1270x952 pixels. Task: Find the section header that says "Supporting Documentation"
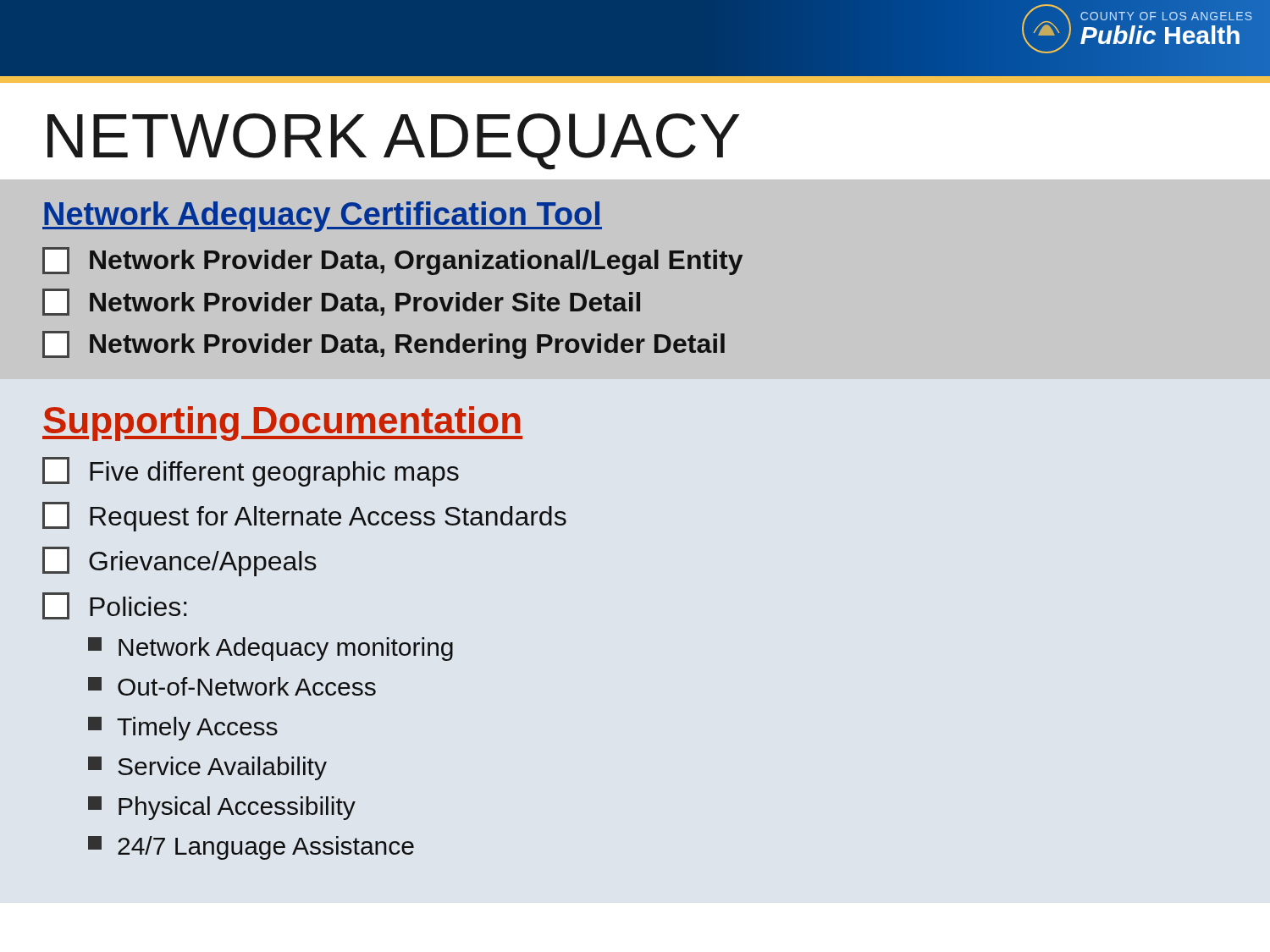pos(282,420)
